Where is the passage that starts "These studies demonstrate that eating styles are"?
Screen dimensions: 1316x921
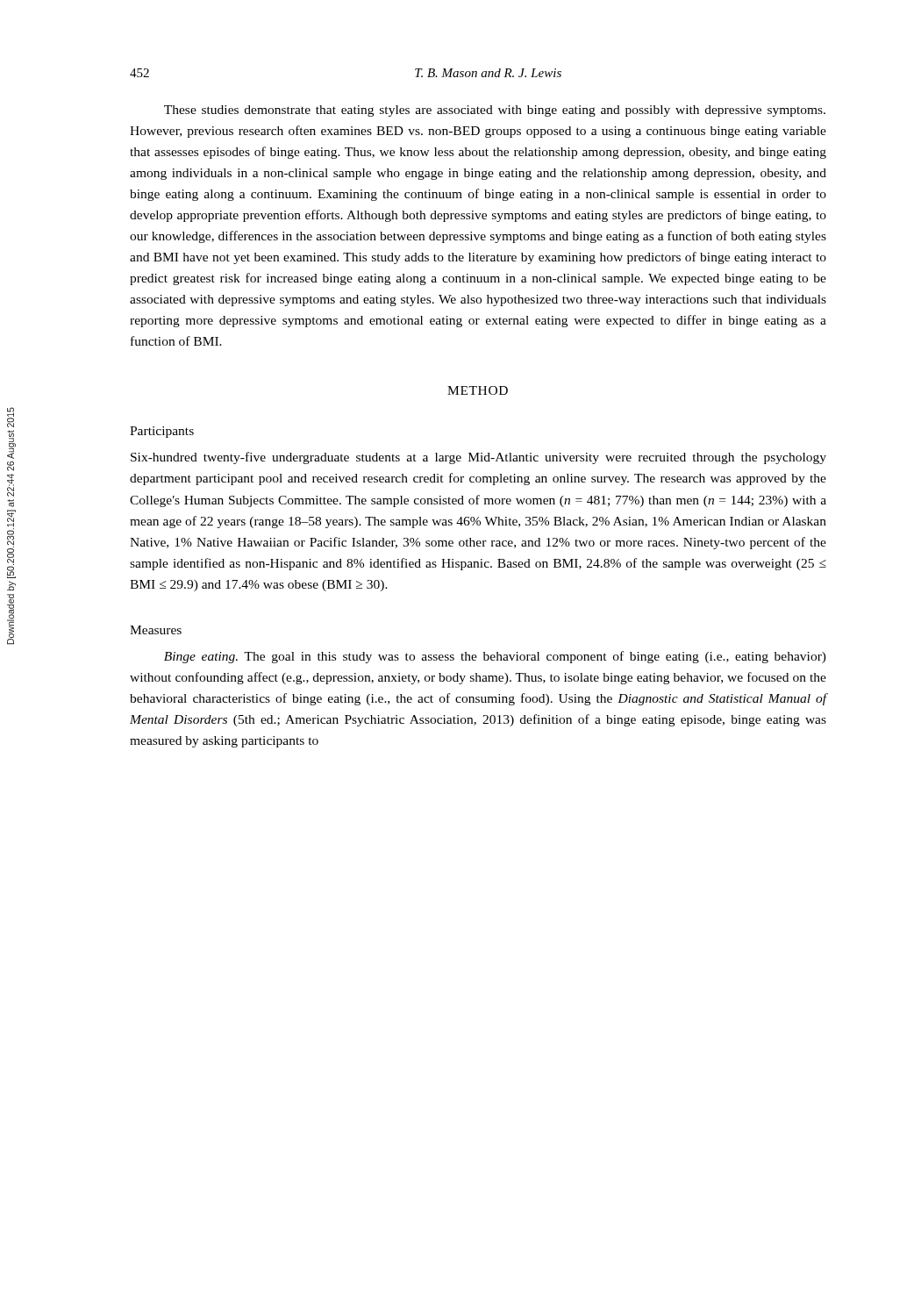click(478, 226)
